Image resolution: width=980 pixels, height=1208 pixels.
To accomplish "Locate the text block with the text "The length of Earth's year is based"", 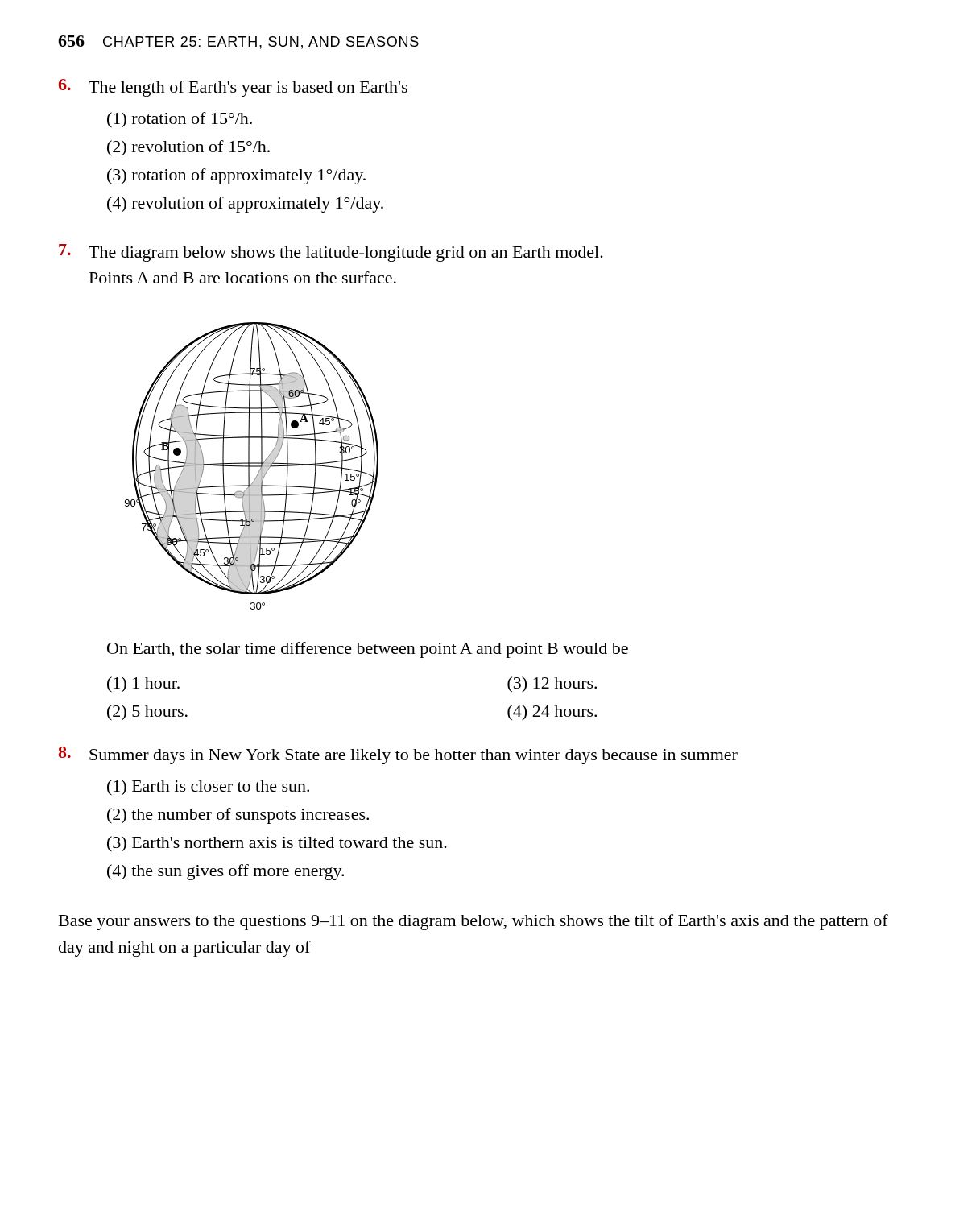I will pyautogui.click(x=233, y=88).
